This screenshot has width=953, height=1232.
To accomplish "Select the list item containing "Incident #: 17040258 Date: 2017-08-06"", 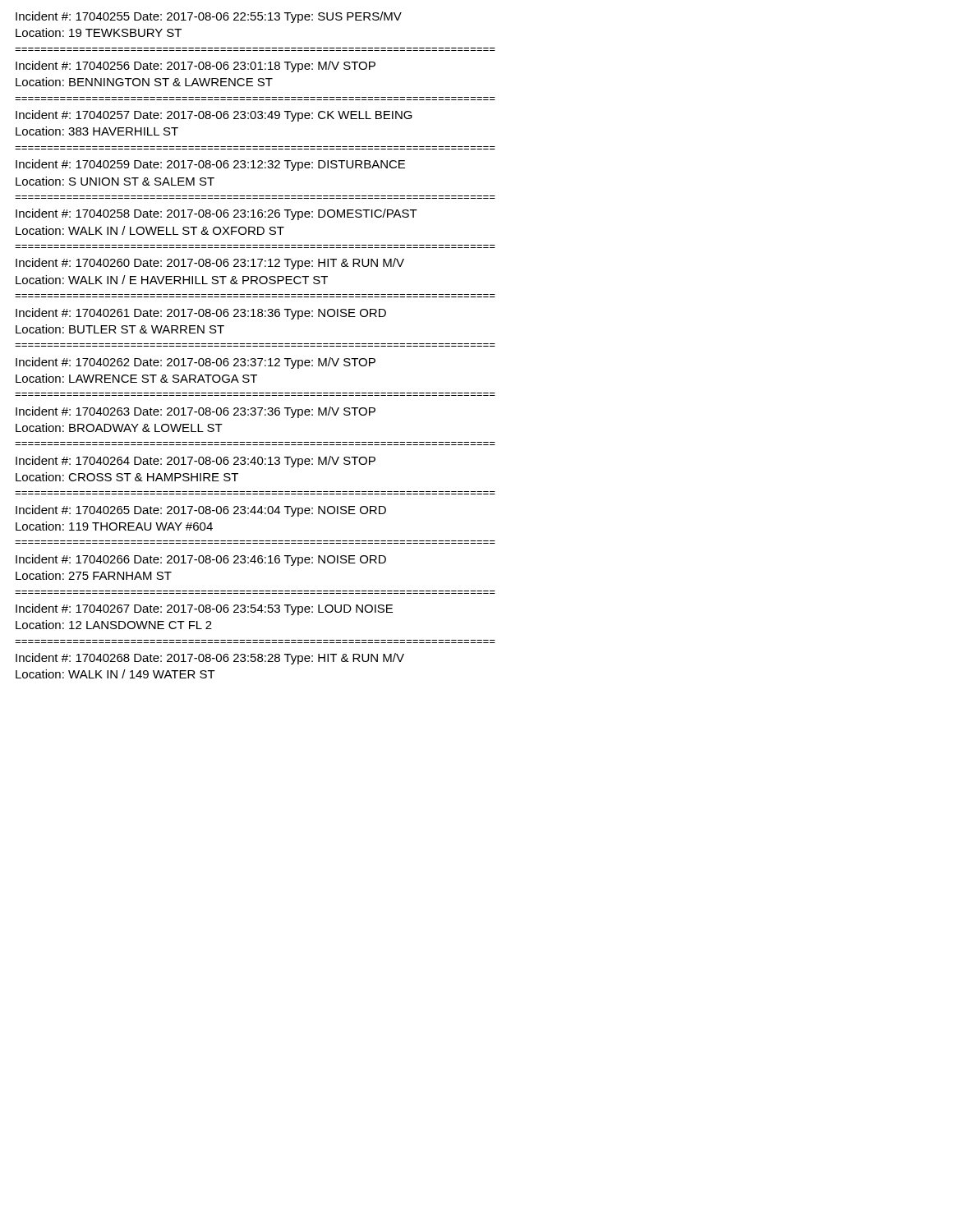I will tap(216, 214).
